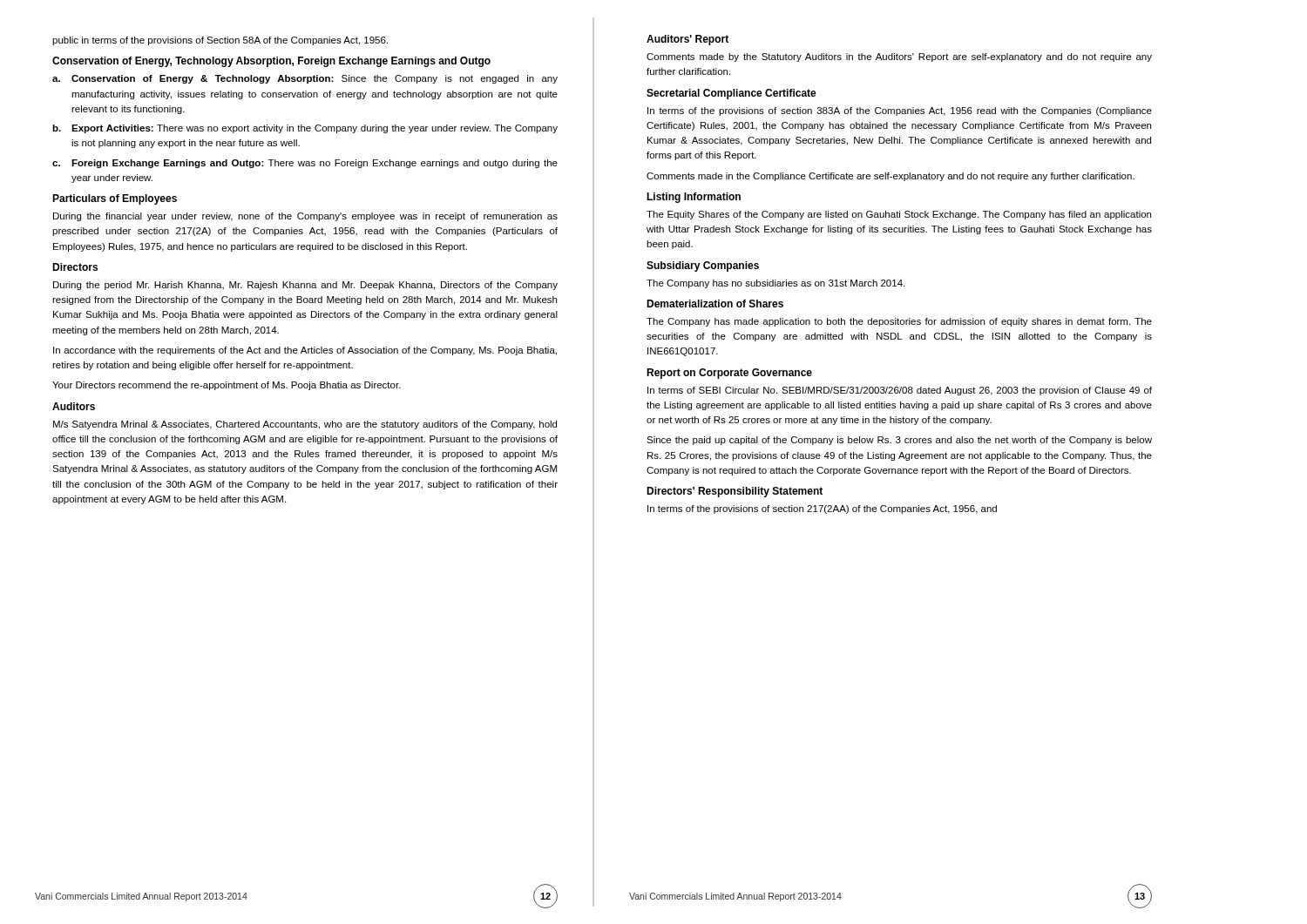This screenshot has width=1307, height=924.
Task: Navigate to the passage starting "During the financial year under review, none"
Action: [305, 231]
